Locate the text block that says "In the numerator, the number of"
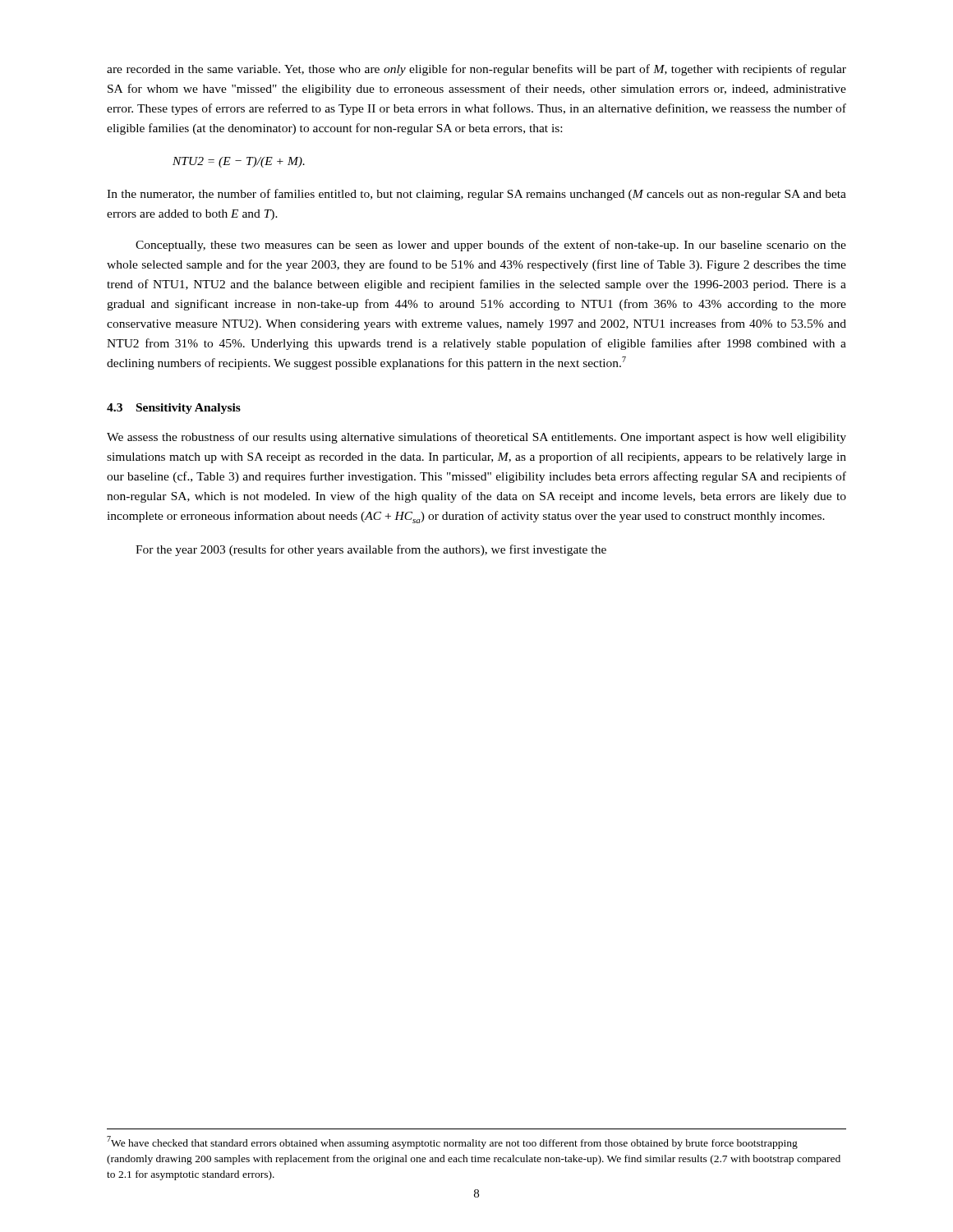The width and height of the screenshot is (953, 1232). [x=476, y=203]
